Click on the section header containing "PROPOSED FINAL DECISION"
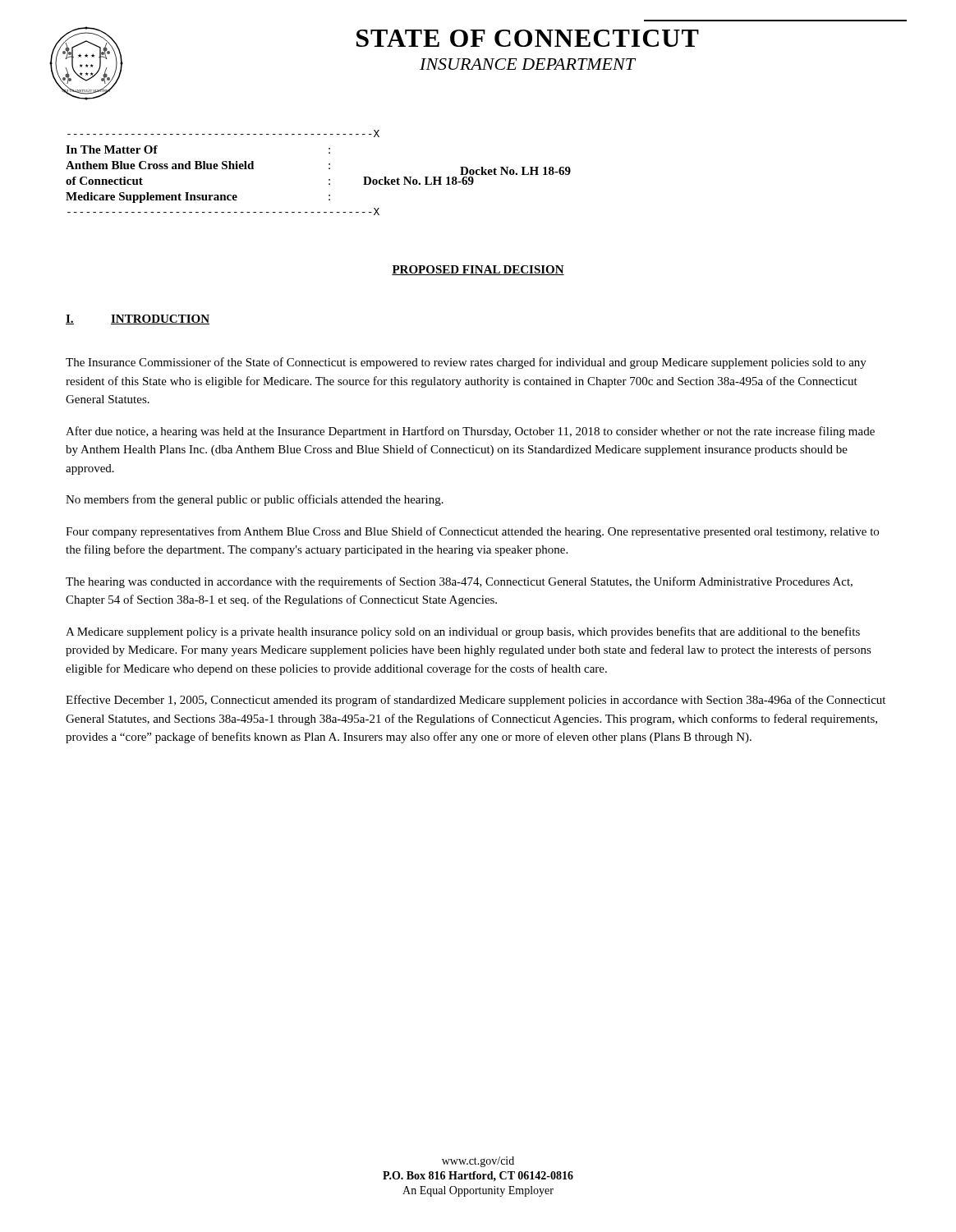 [x=478, y=269]
